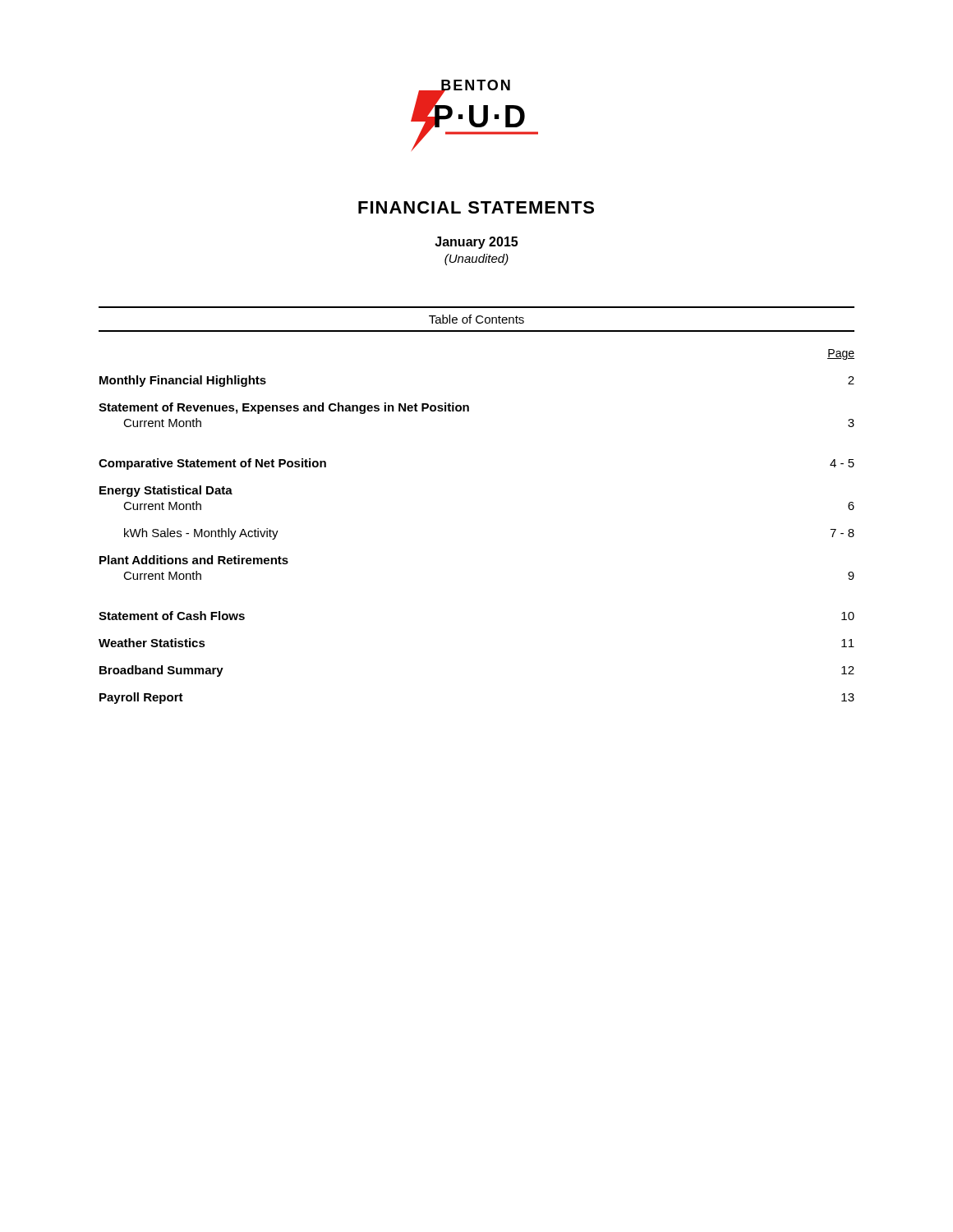
Task: Select the logo
Action: coord(476,90)
